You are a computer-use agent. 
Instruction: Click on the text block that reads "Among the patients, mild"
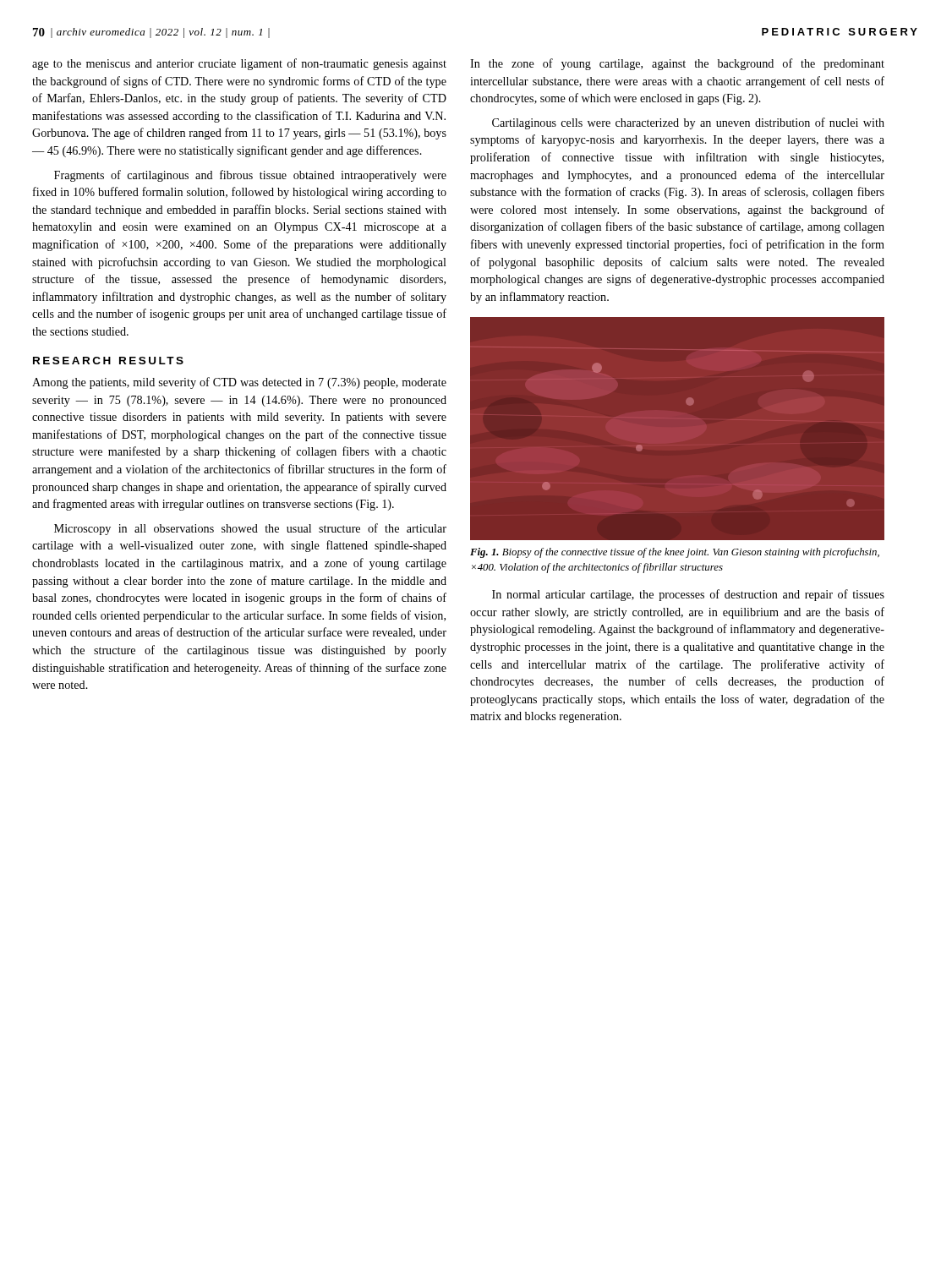(239, 443)
